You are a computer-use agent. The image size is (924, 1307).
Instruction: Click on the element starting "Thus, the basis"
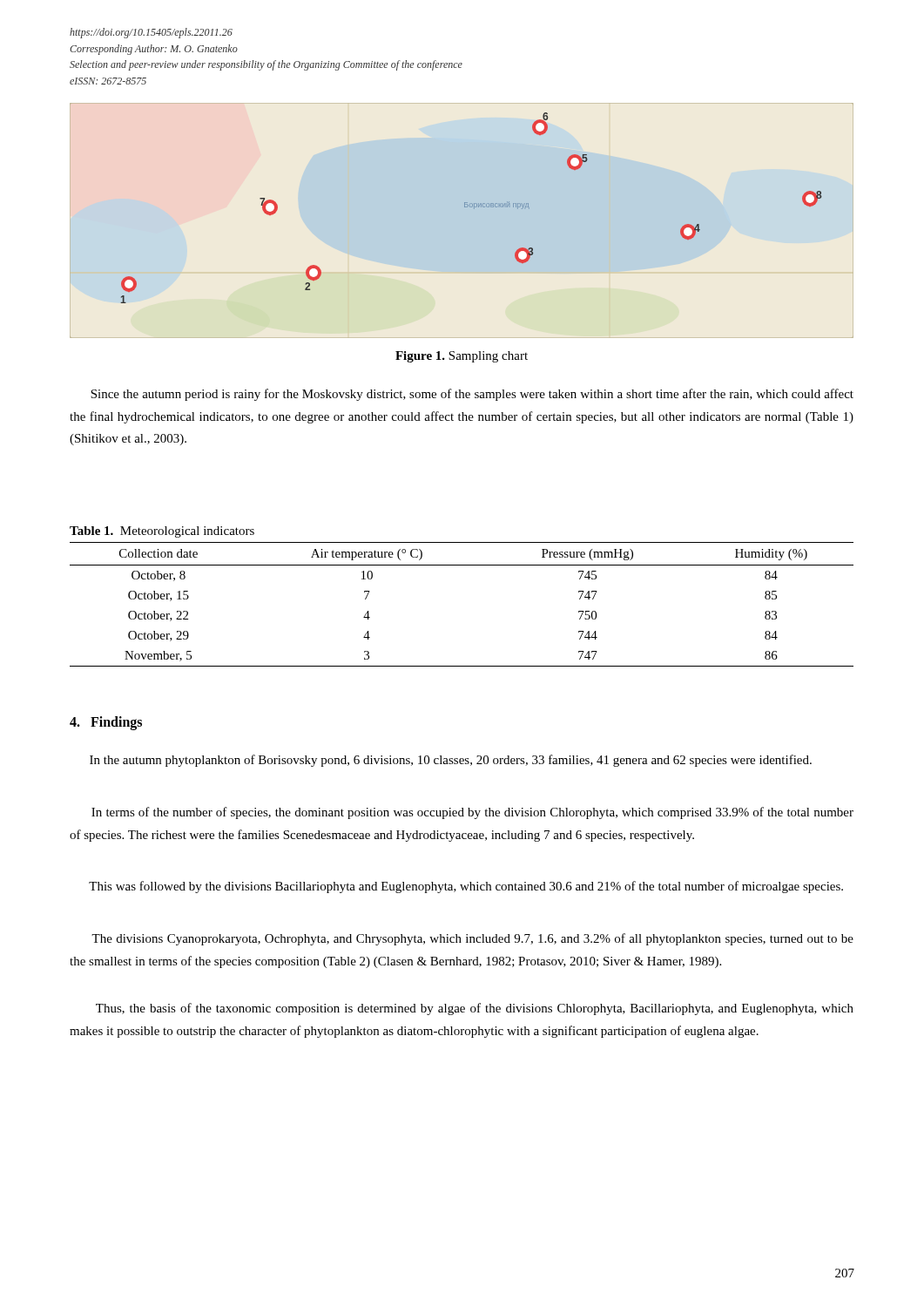[462, 1019]
